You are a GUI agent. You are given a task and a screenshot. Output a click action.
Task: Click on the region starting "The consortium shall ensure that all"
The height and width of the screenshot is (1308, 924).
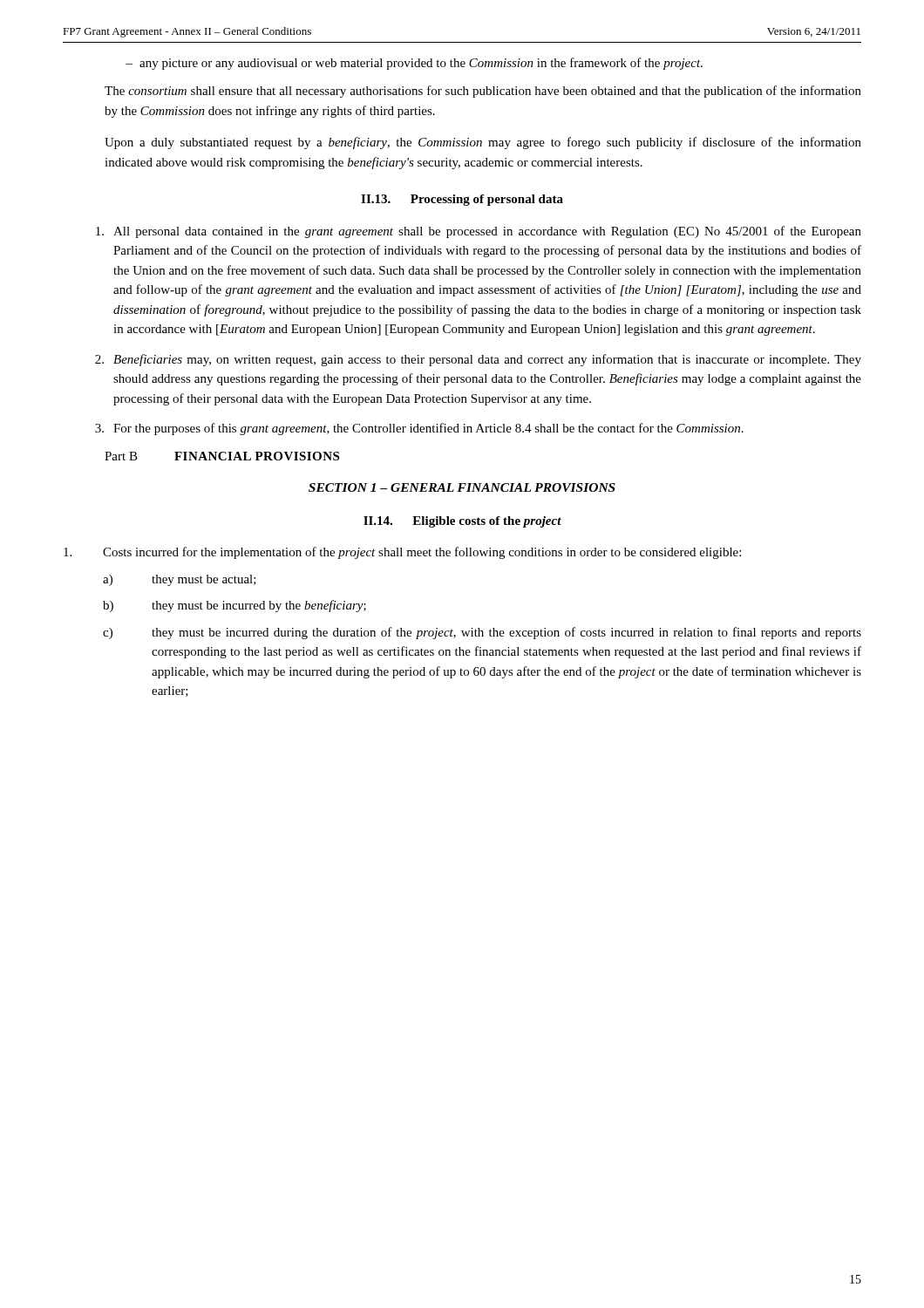pyautogui.click(x=483, y=101)
